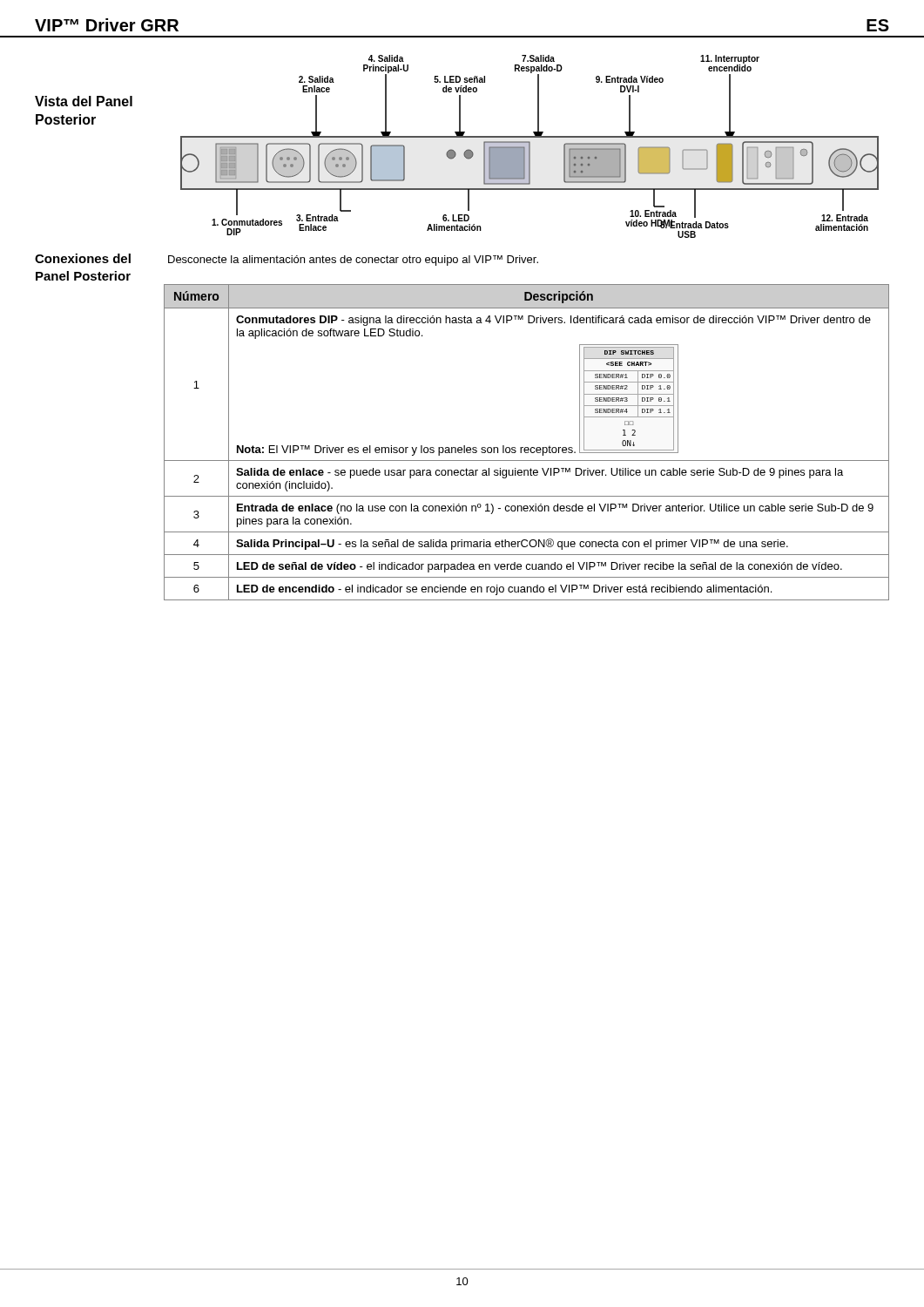
Task: Click the passage that begins "Desconecte la alimentación antes"
Action: pos(353,259)
